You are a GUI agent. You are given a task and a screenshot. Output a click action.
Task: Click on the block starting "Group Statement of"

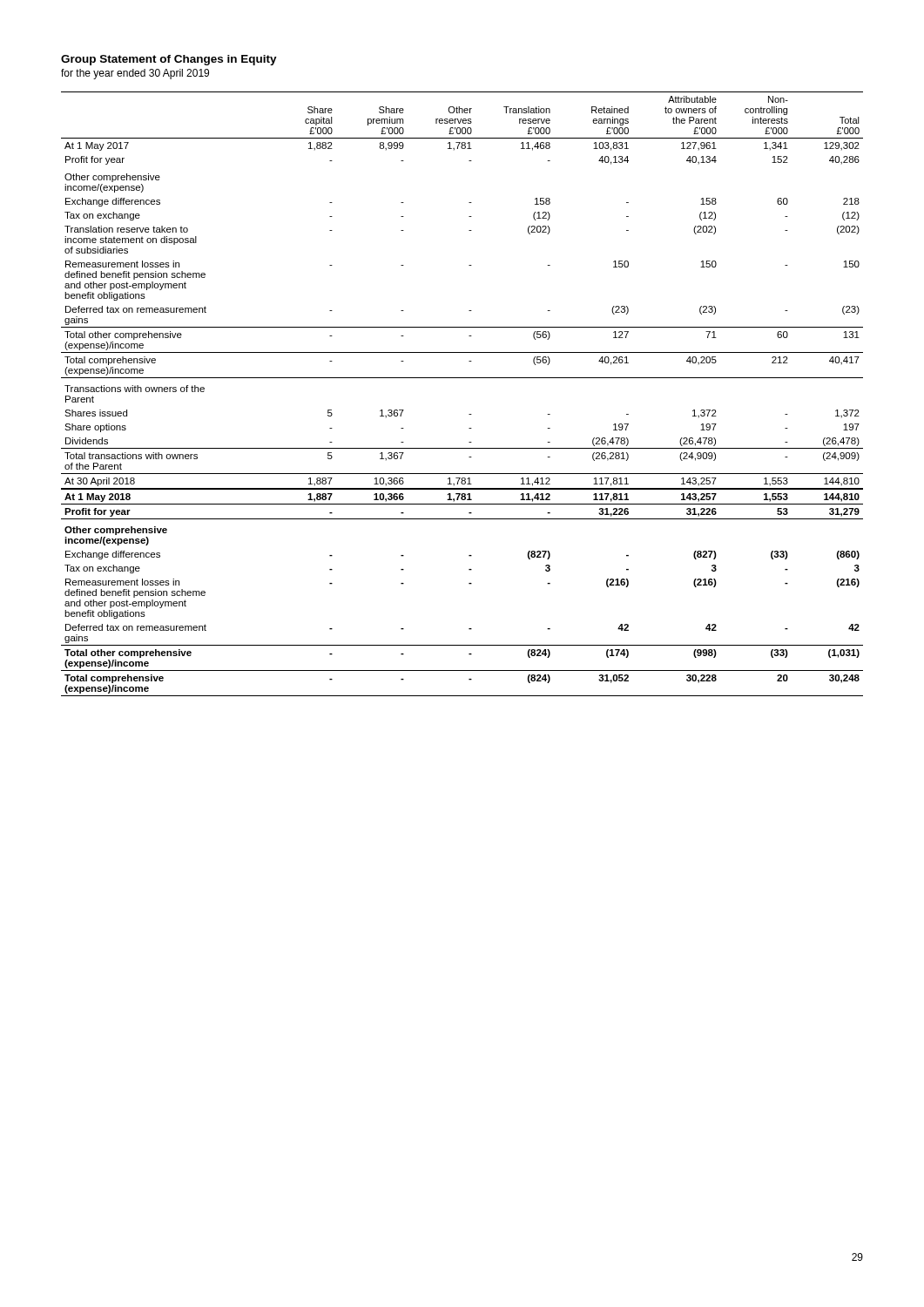point(169,59)
